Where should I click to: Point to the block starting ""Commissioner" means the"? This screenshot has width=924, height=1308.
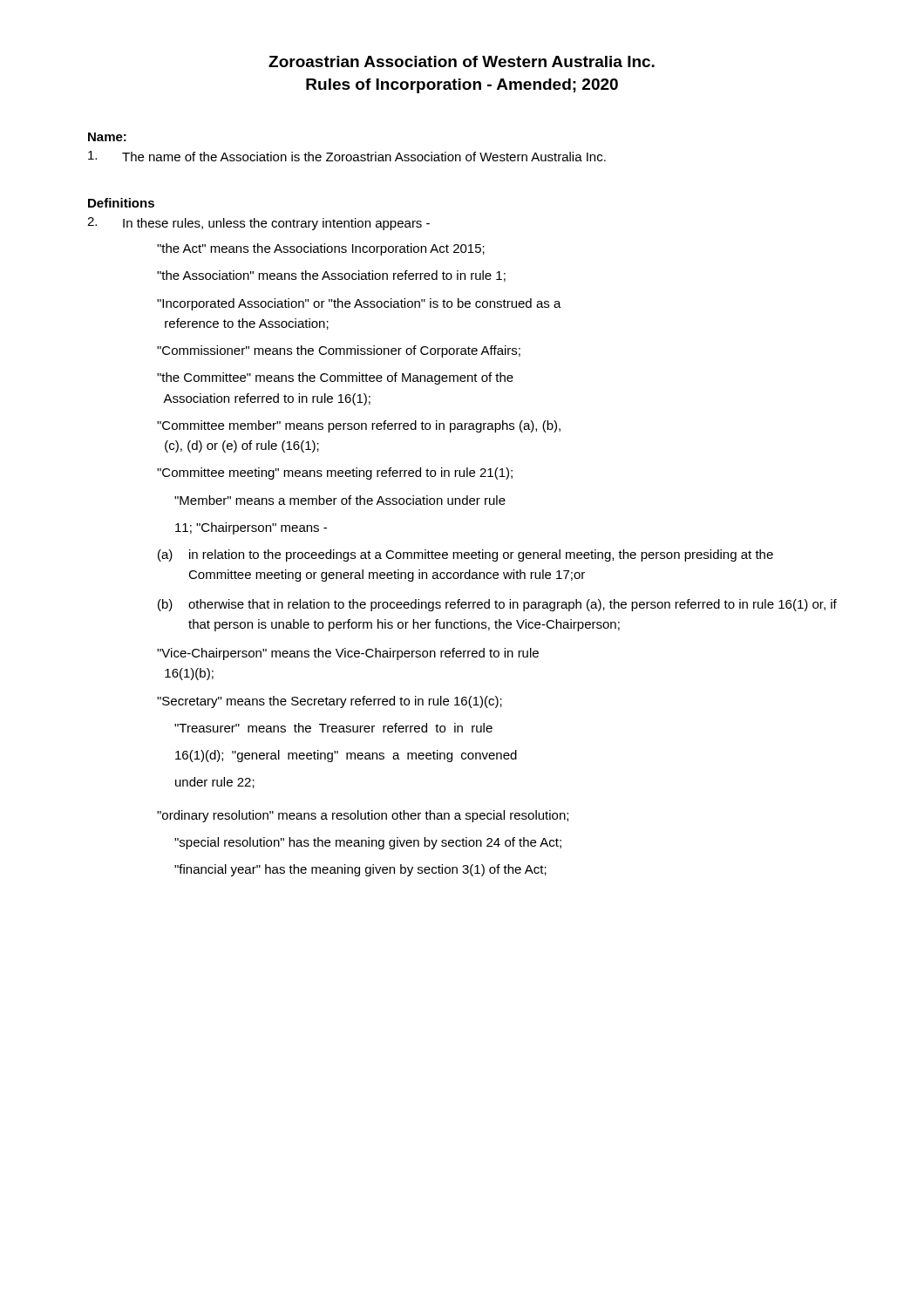click(339, 350)
